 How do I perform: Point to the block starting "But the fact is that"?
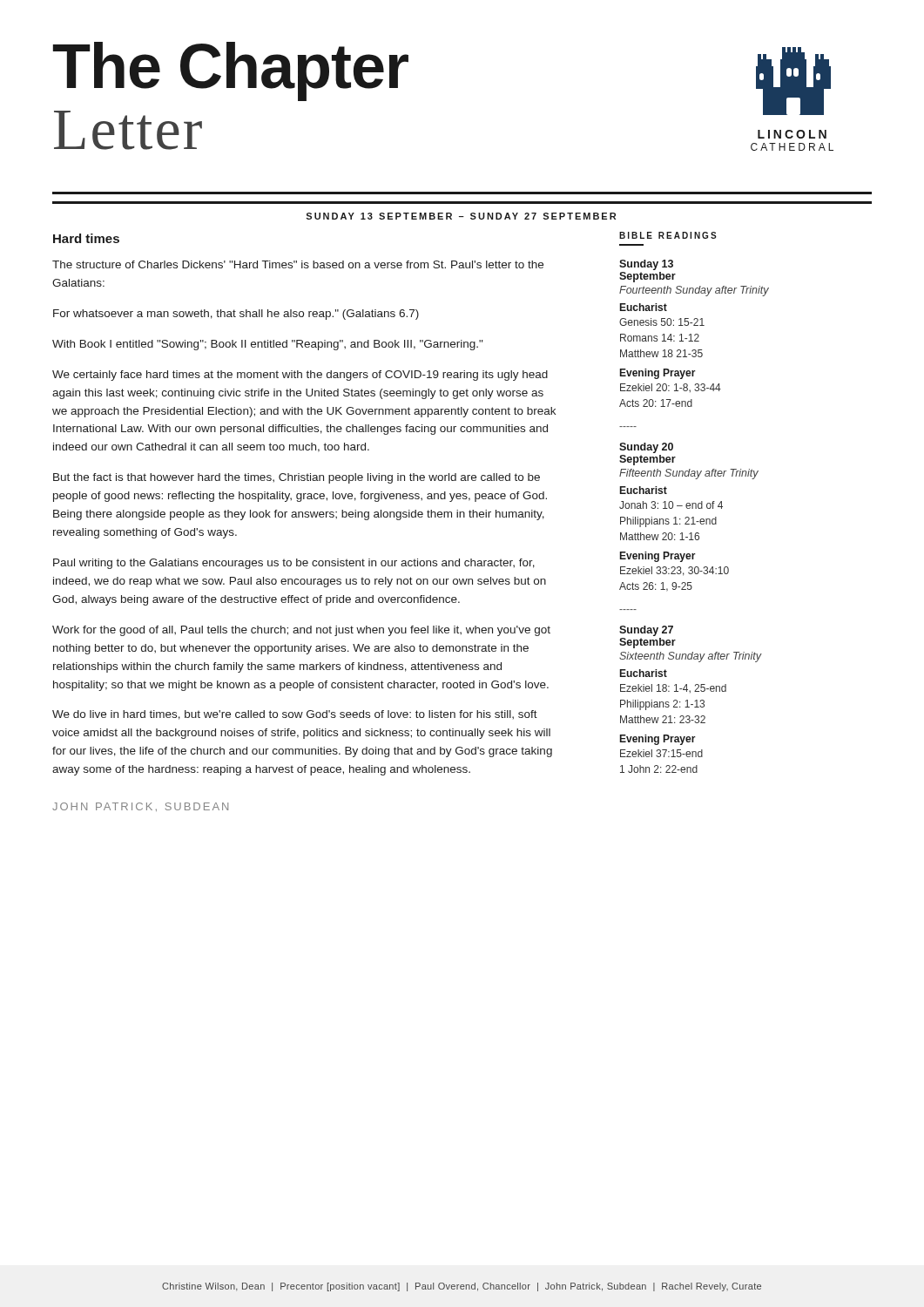[300, 505]
